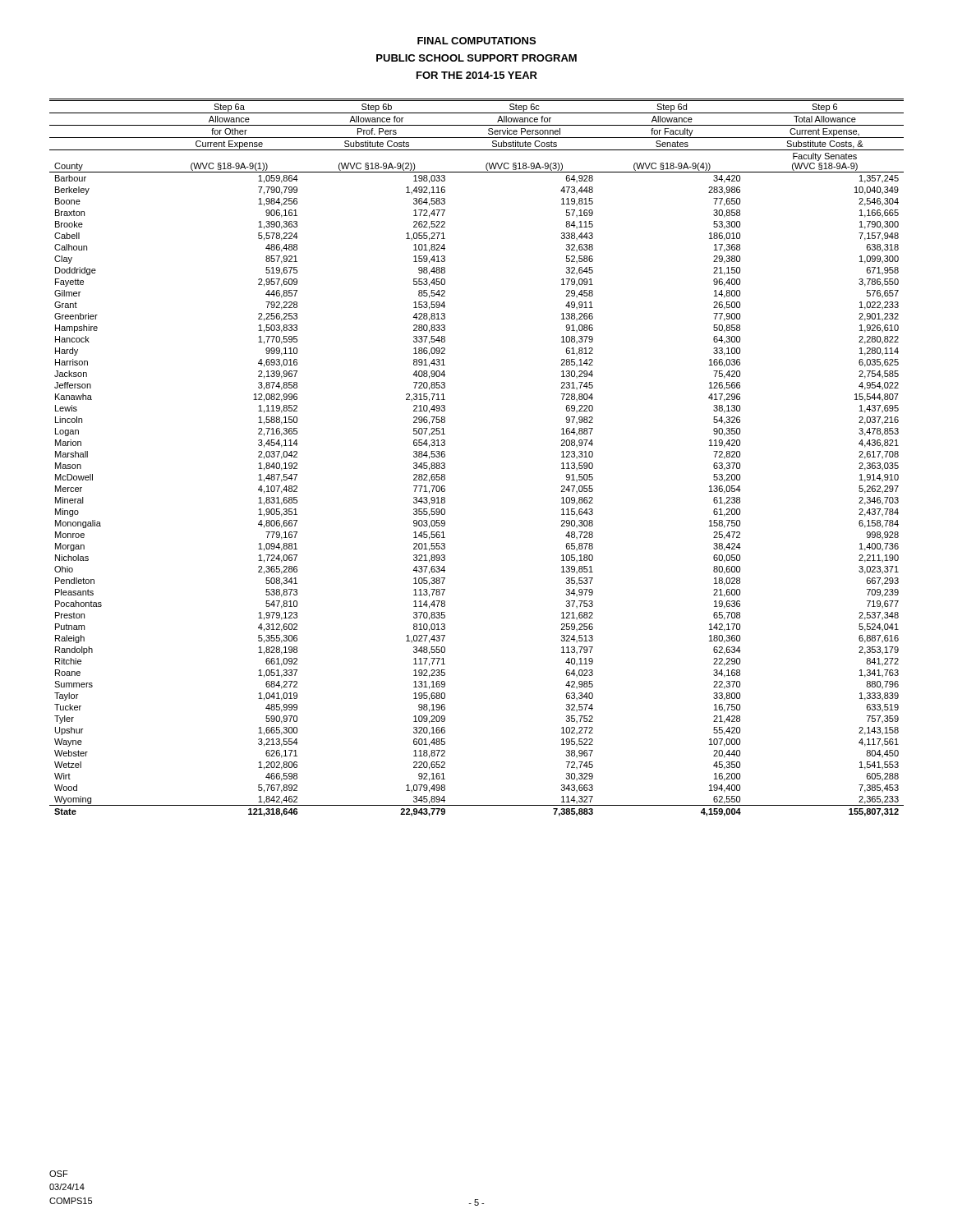Locate a table
The height and width of the screenshot is (1232, 953).
(476, 458)
